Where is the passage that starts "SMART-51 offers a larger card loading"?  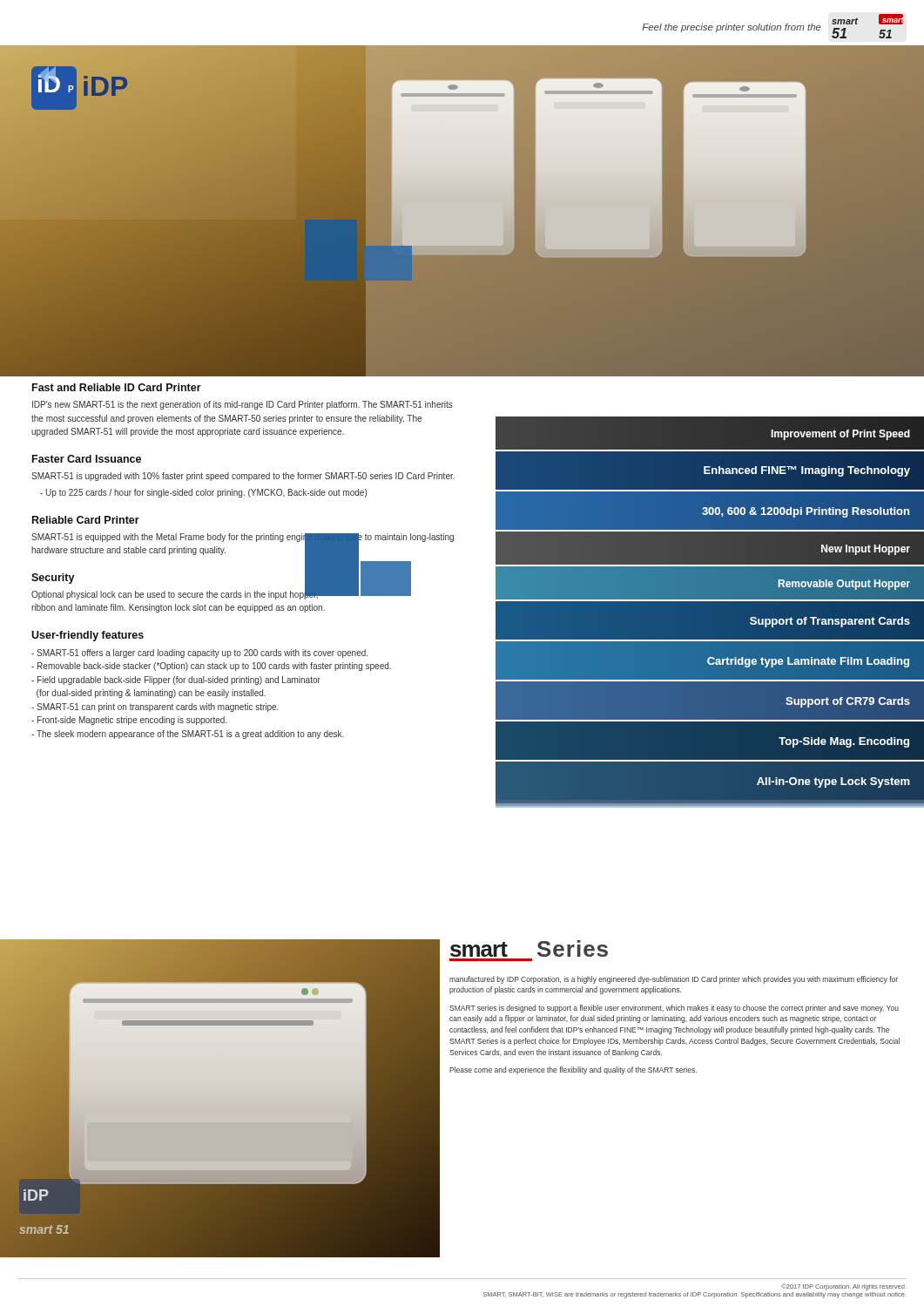coord(200,653)
